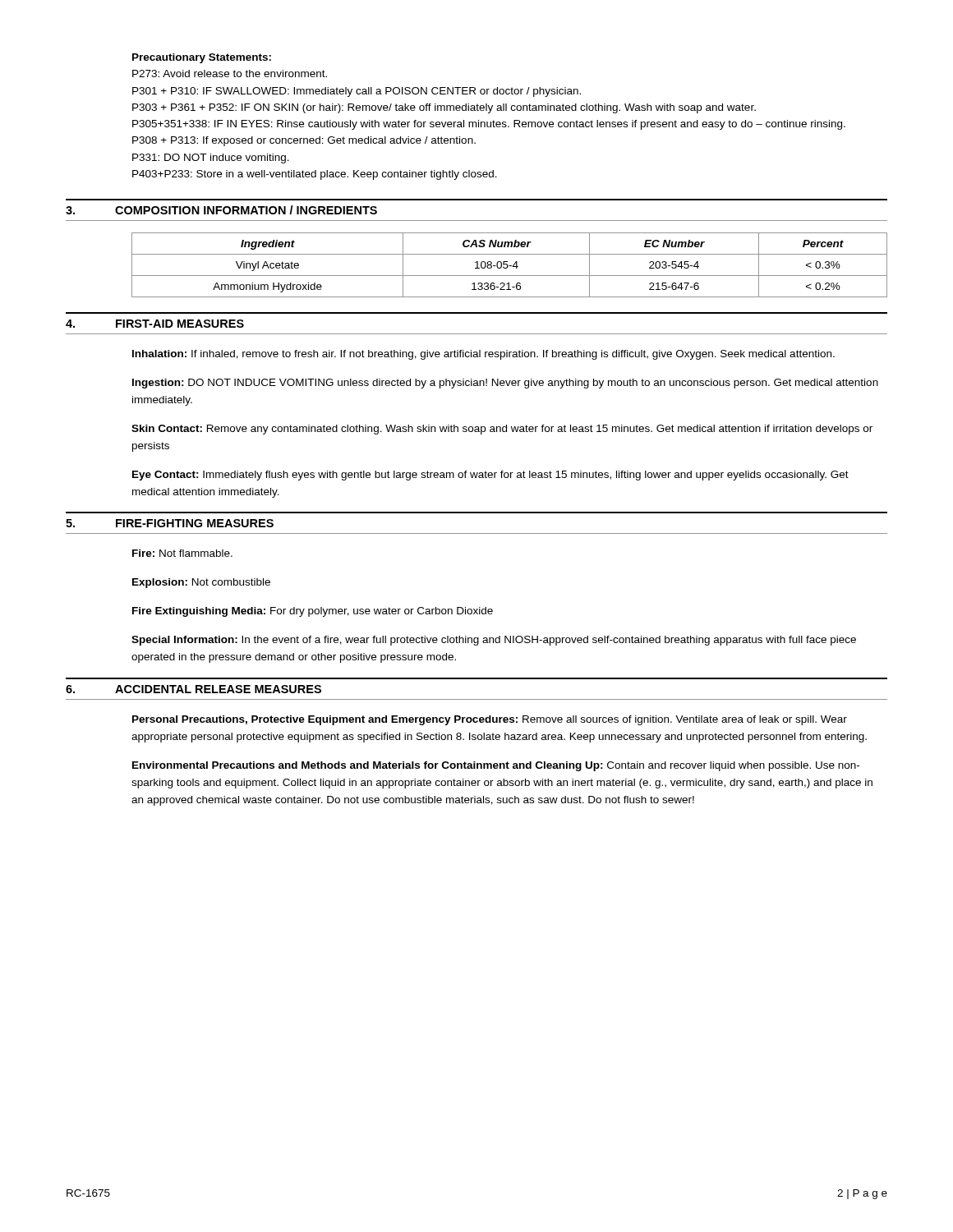Screen dimensions: 1232x953
Task: Locate the text "6. ACCIDENTAL RELEASE MEASURES"
Action: [x=194, y=689]
